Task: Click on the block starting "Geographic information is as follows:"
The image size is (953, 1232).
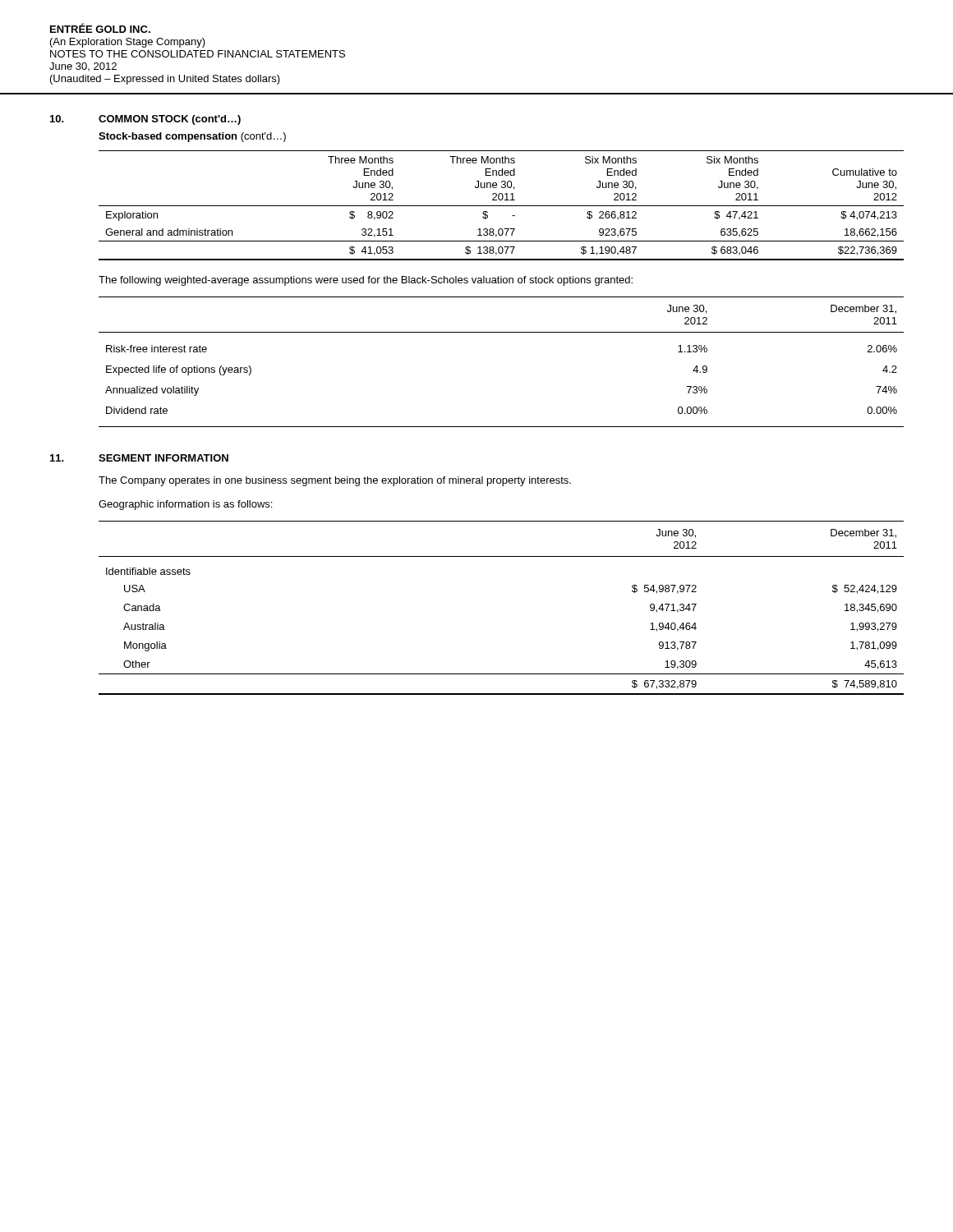Action: point(186,504)
